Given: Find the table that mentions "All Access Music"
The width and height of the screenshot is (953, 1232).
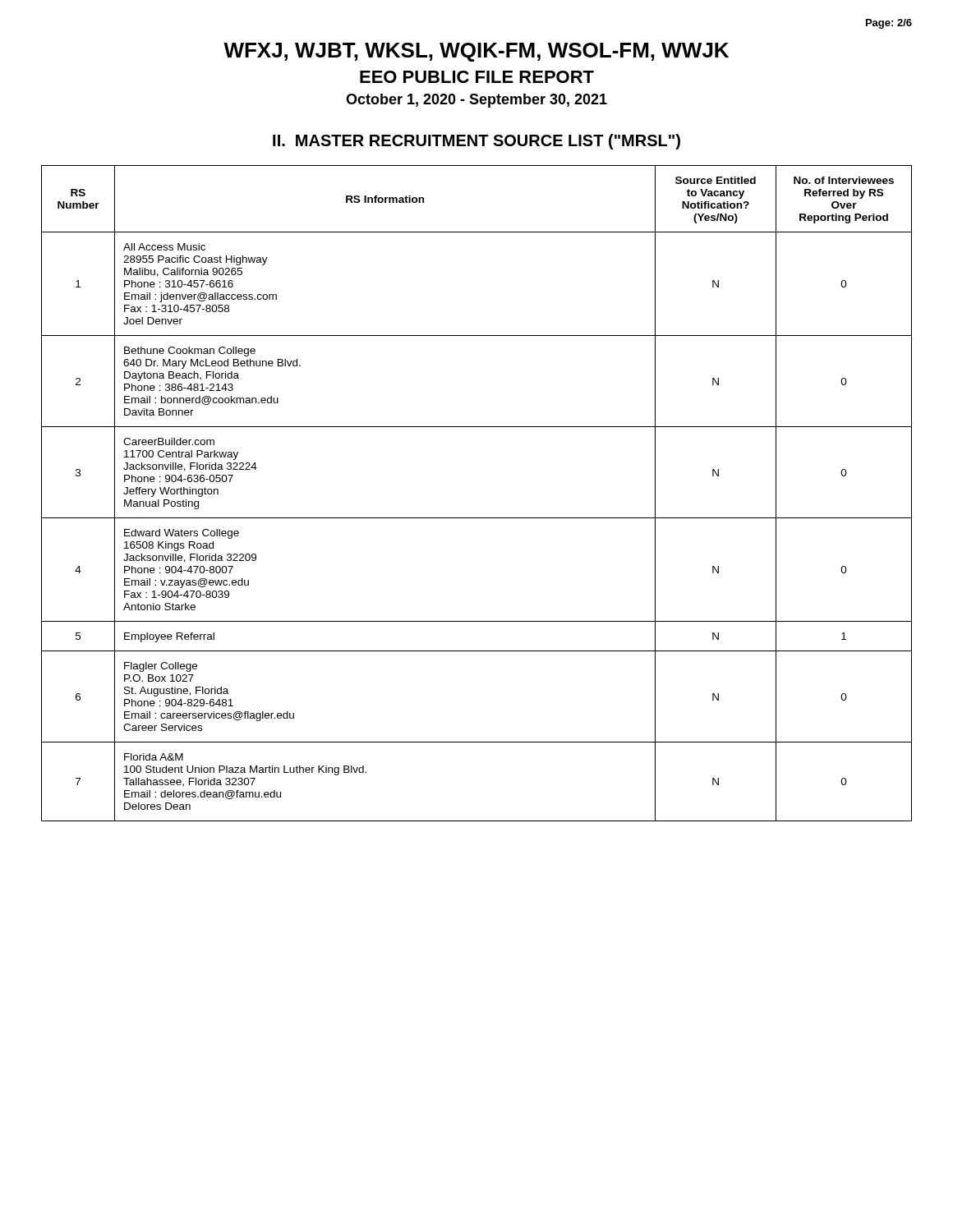Looking at the screenshot, I should [x=476, y=493].
